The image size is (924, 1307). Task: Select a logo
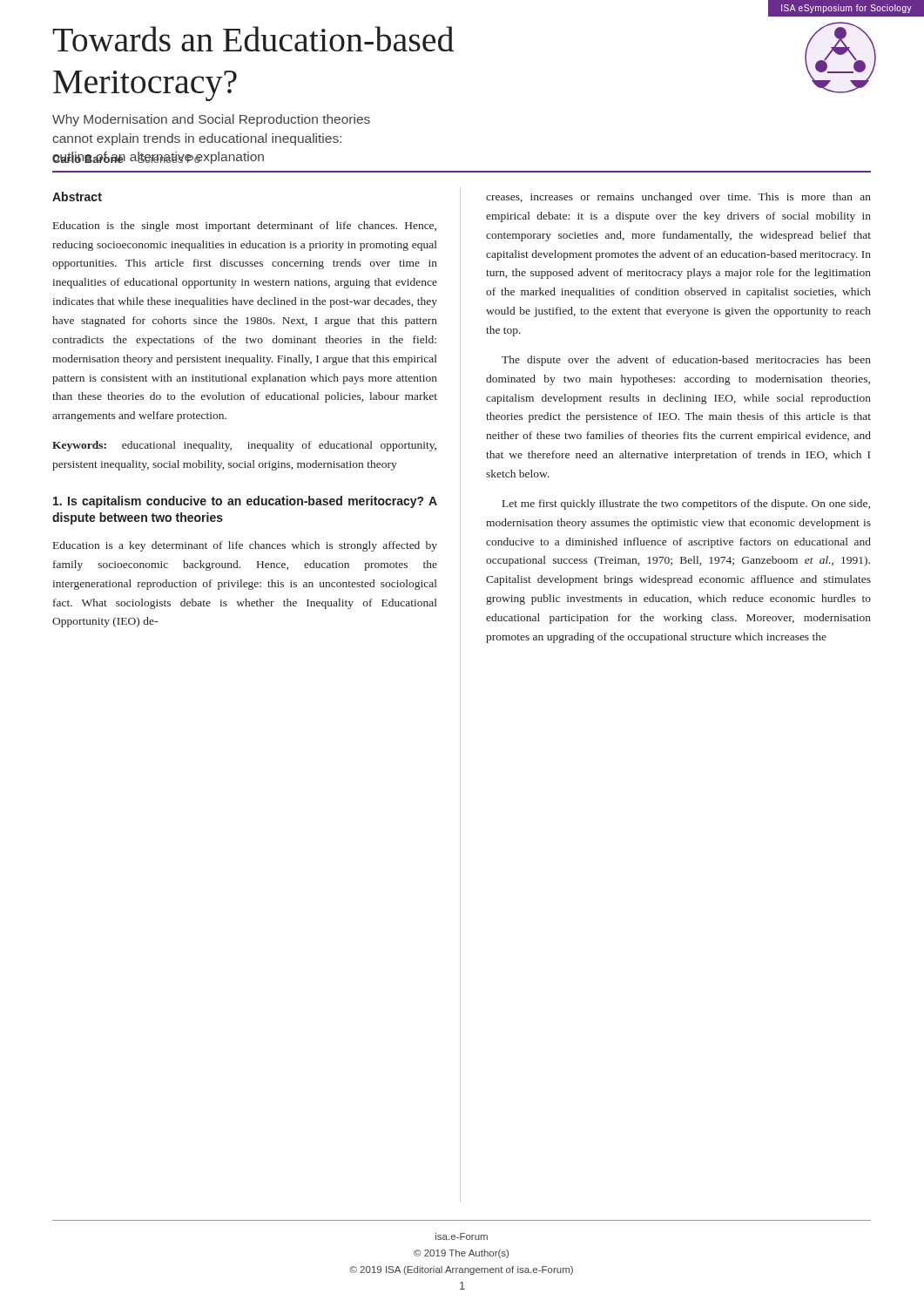(840, 58)
